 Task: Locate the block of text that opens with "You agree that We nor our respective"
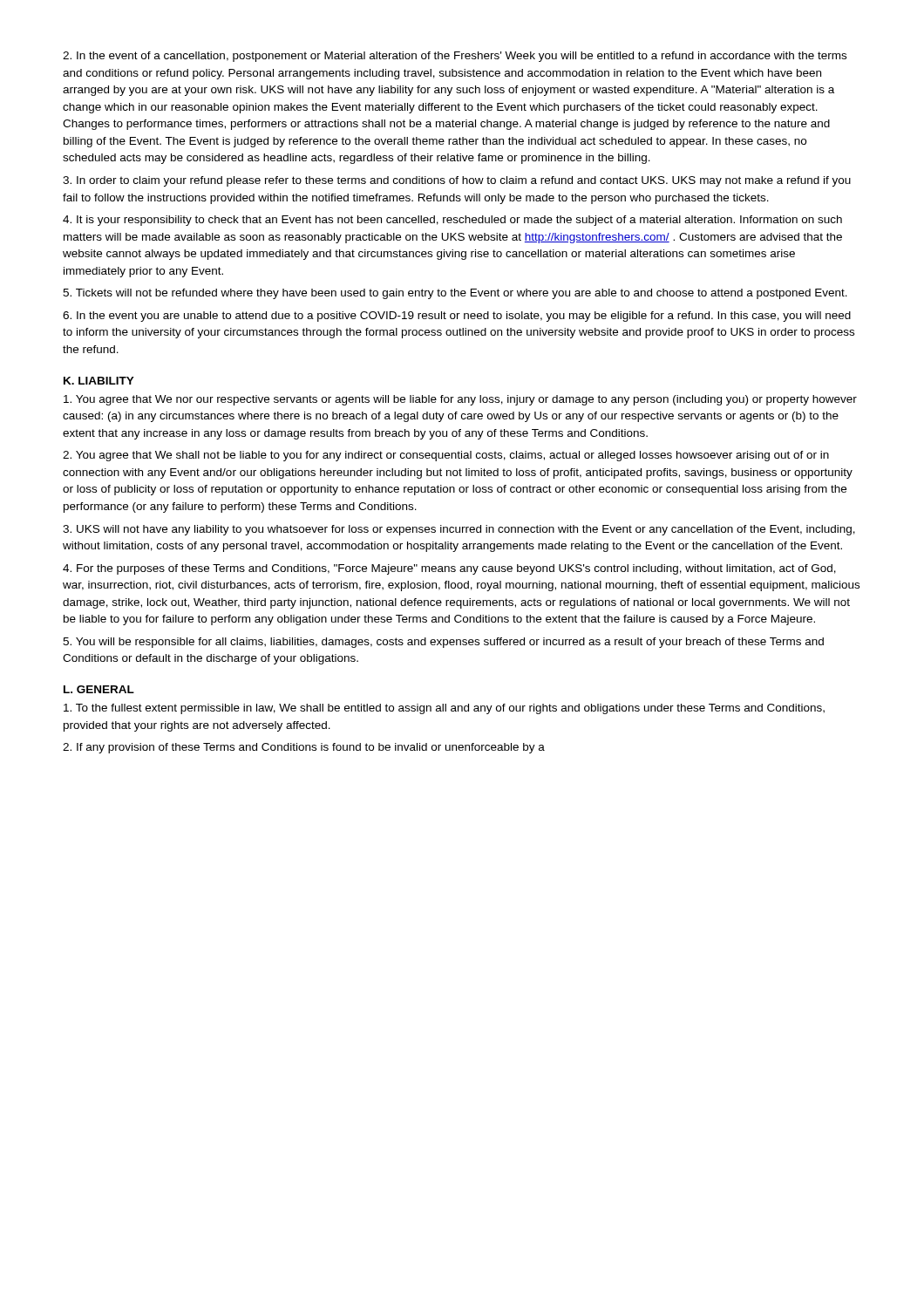point(460,416)
